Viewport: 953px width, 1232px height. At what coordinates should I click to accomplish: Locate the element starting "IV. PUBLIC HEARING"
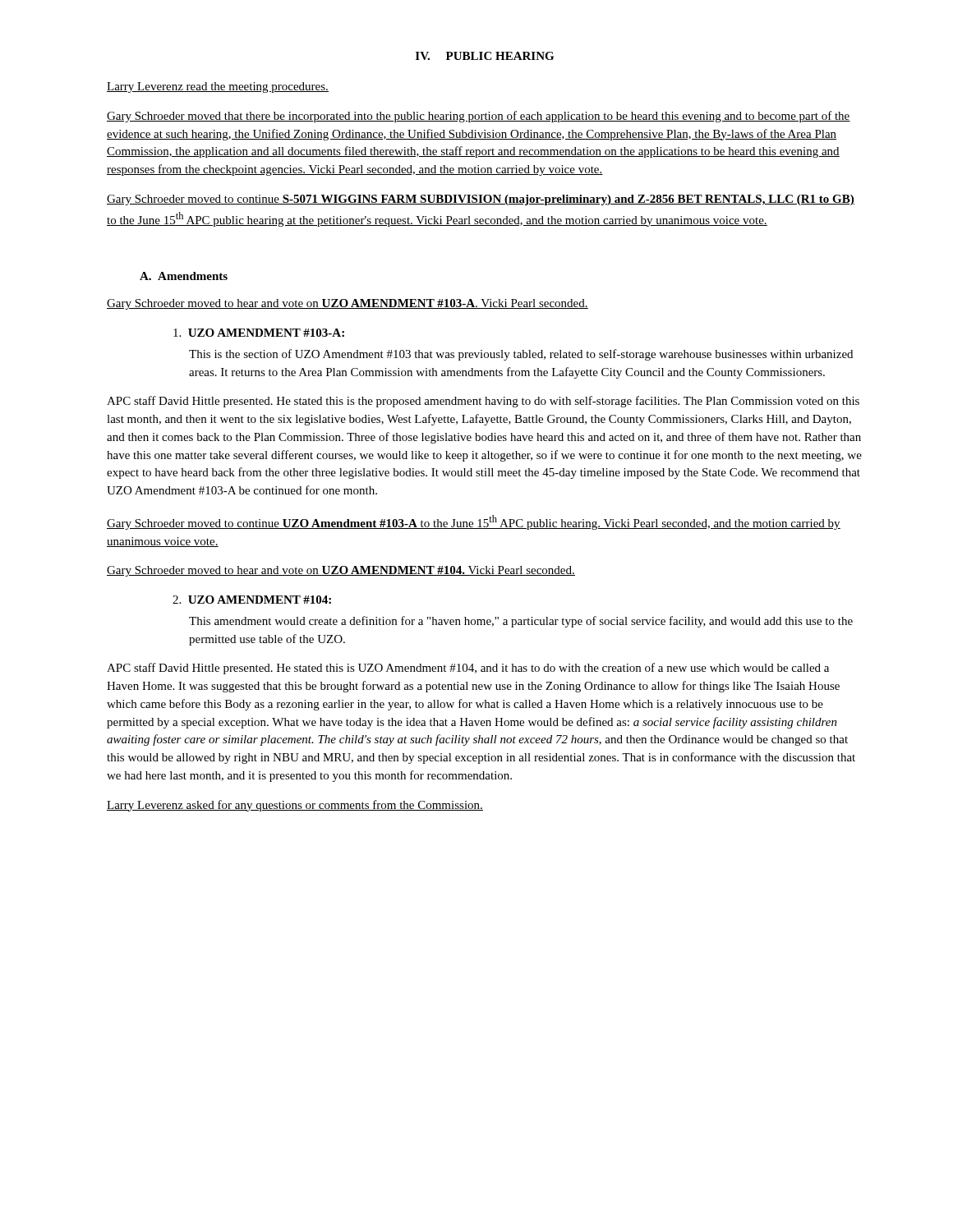485,56
